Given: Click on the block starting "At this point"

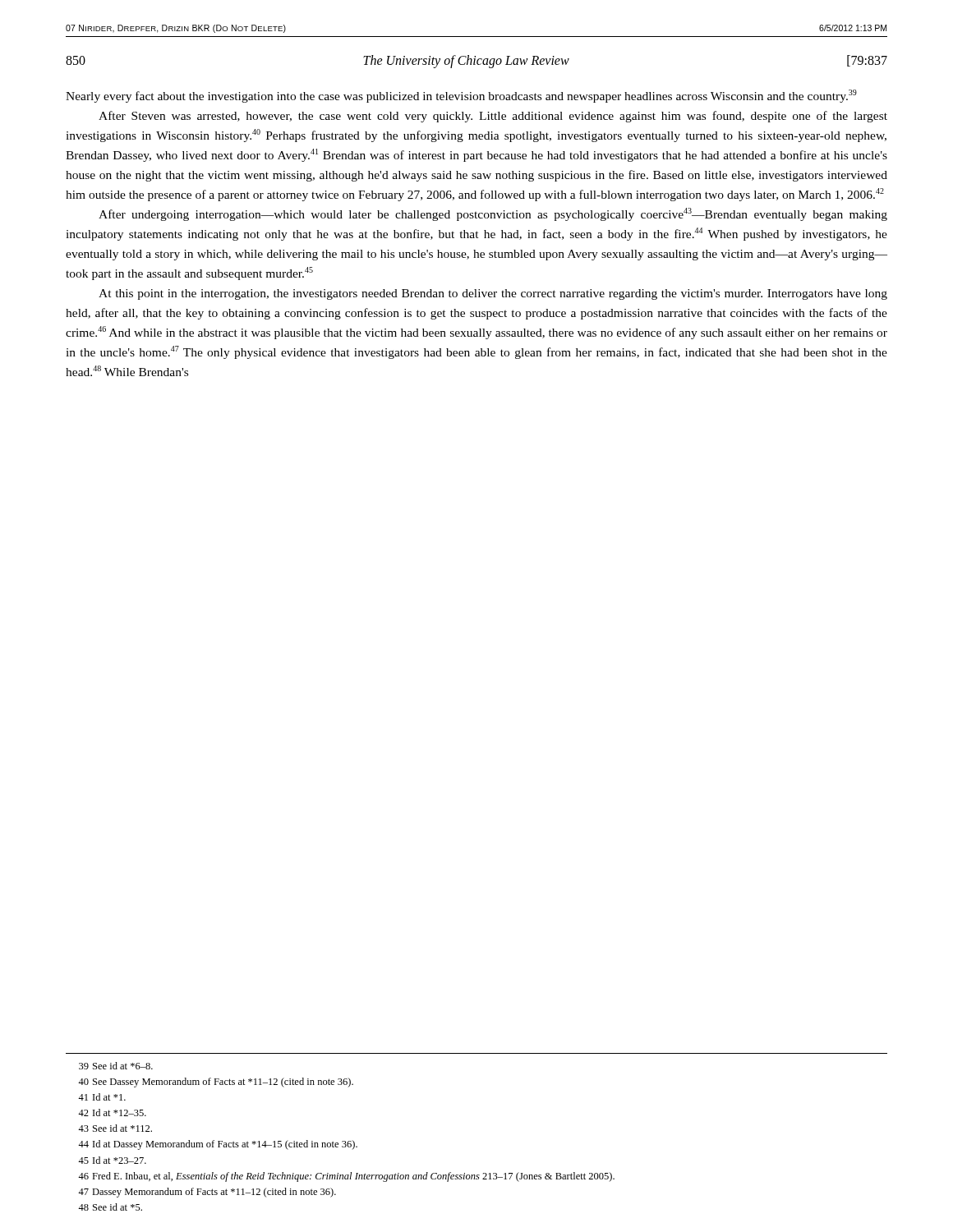Looking at the screenshot, I should point(476,333).
